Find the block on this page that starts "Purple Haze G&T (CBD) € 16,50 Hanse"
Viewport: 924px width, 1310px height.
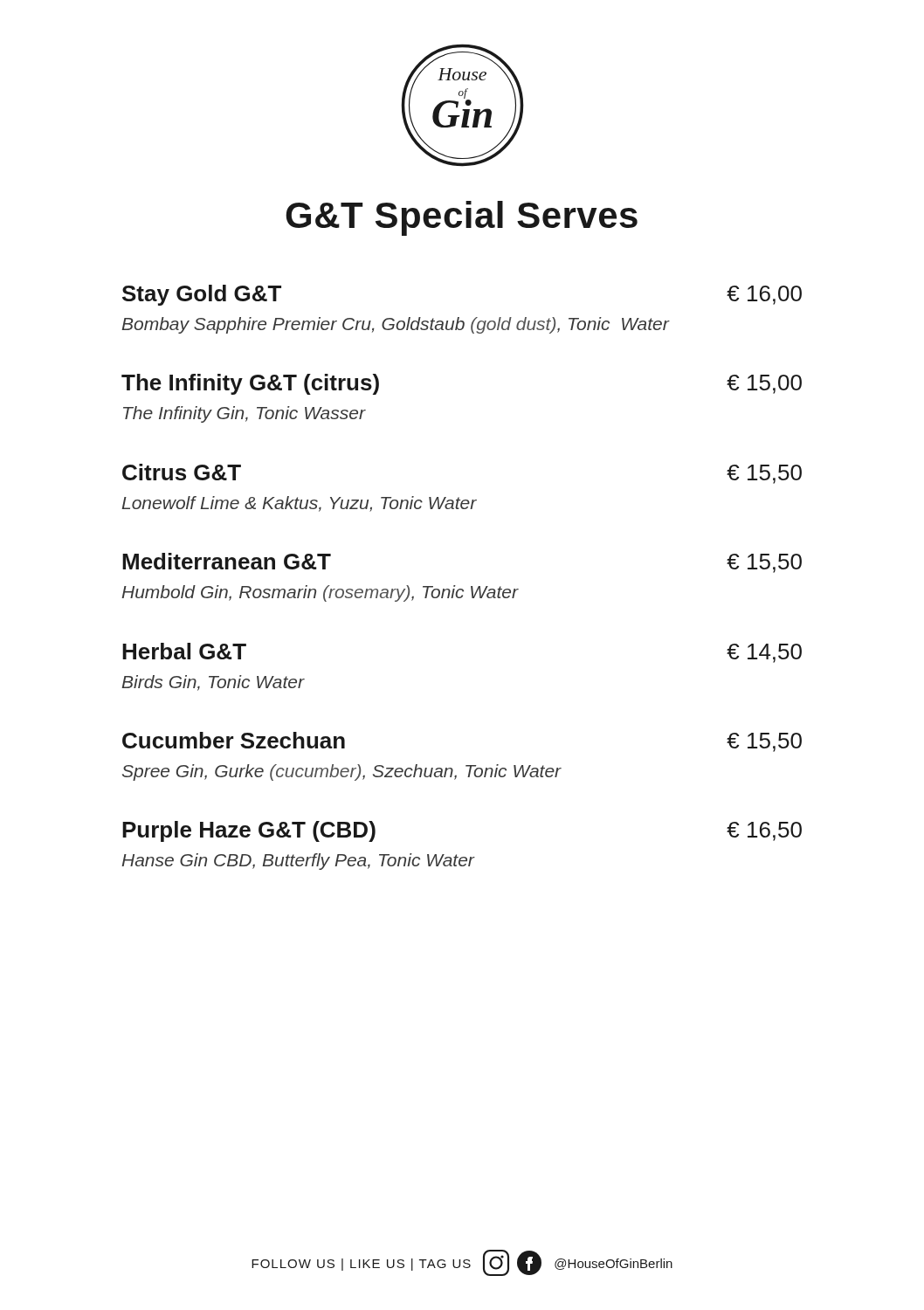[x=462, y=845]
